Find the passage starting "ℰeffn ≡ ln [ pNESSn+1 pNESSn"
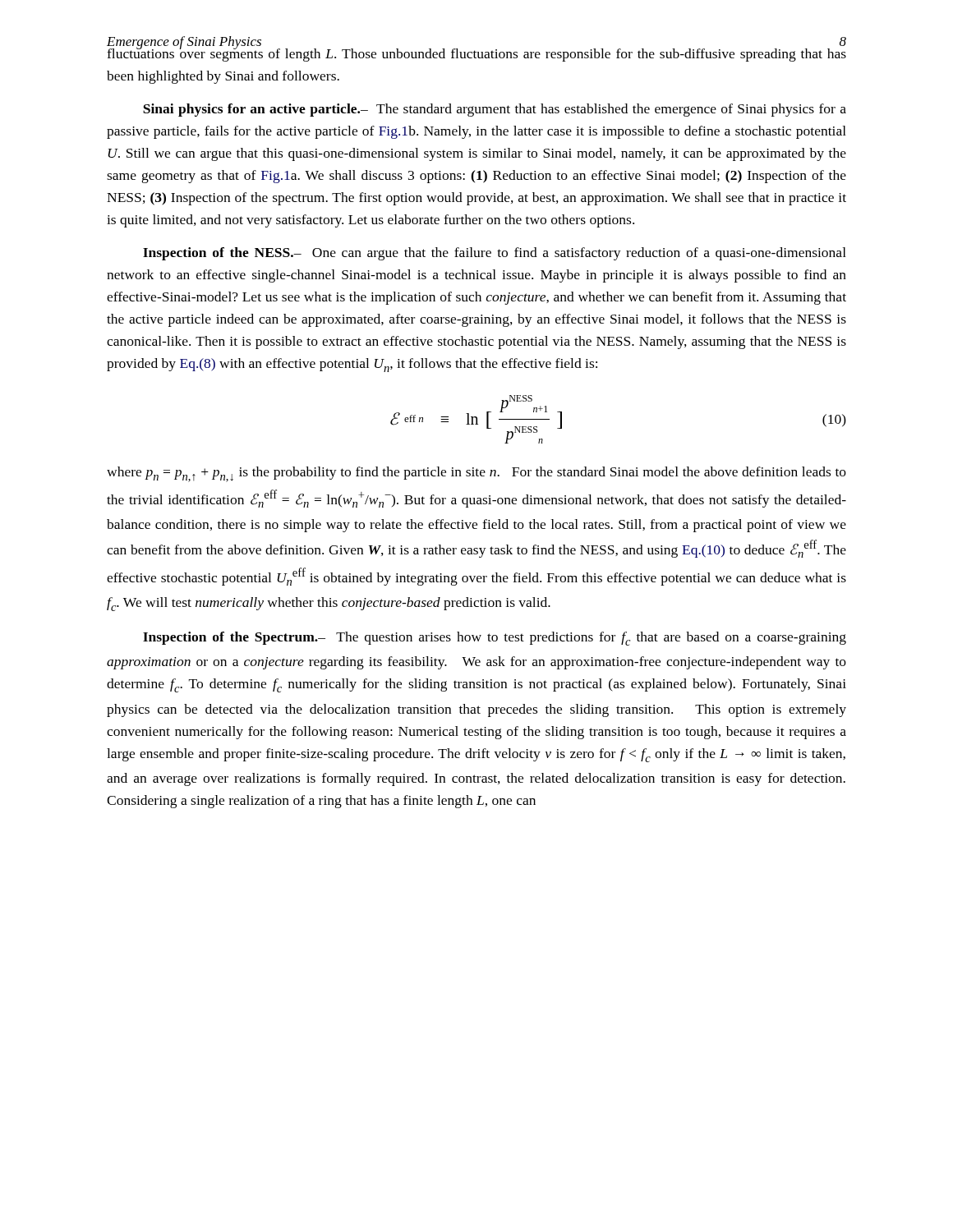The width and height of the screenshot is (953, 1232). (x=524, y=419)
